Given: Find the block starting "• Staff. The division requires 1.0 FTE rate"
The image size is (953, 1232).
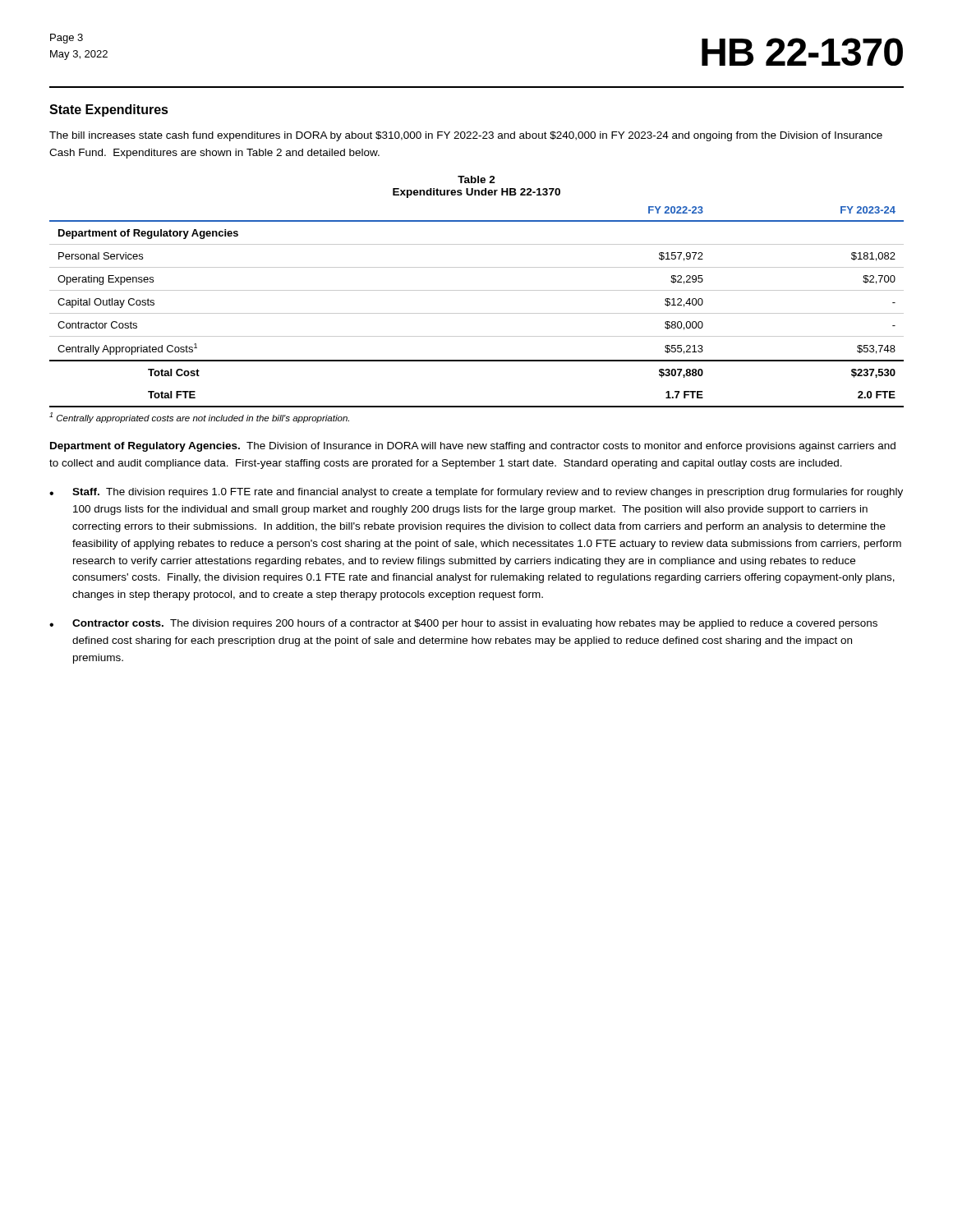Looking at the screenshot, I should (476, 544).
